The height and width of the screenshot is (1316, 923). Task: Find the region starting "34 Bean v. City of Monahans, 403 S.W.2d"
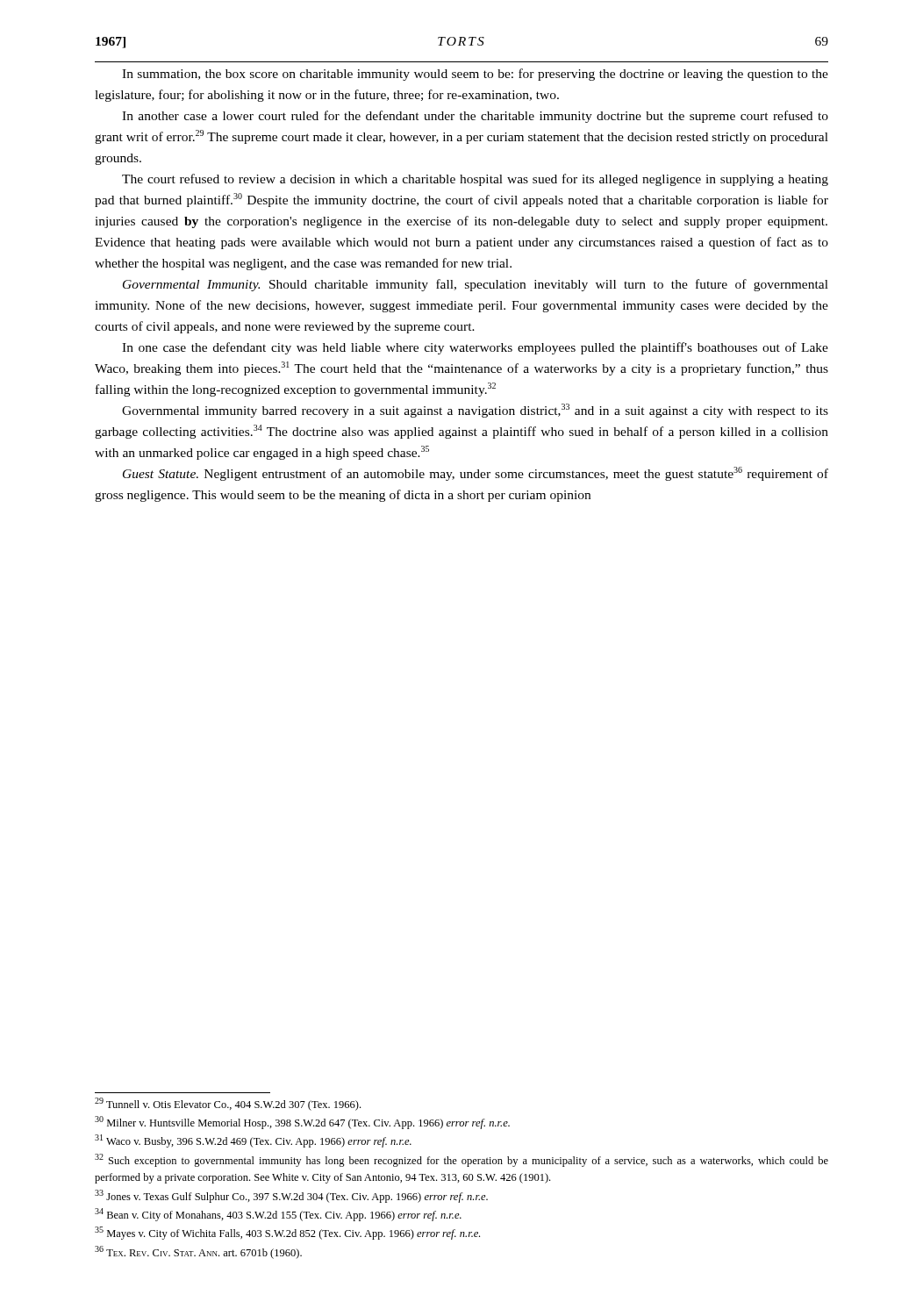(x=462, y=1216)
